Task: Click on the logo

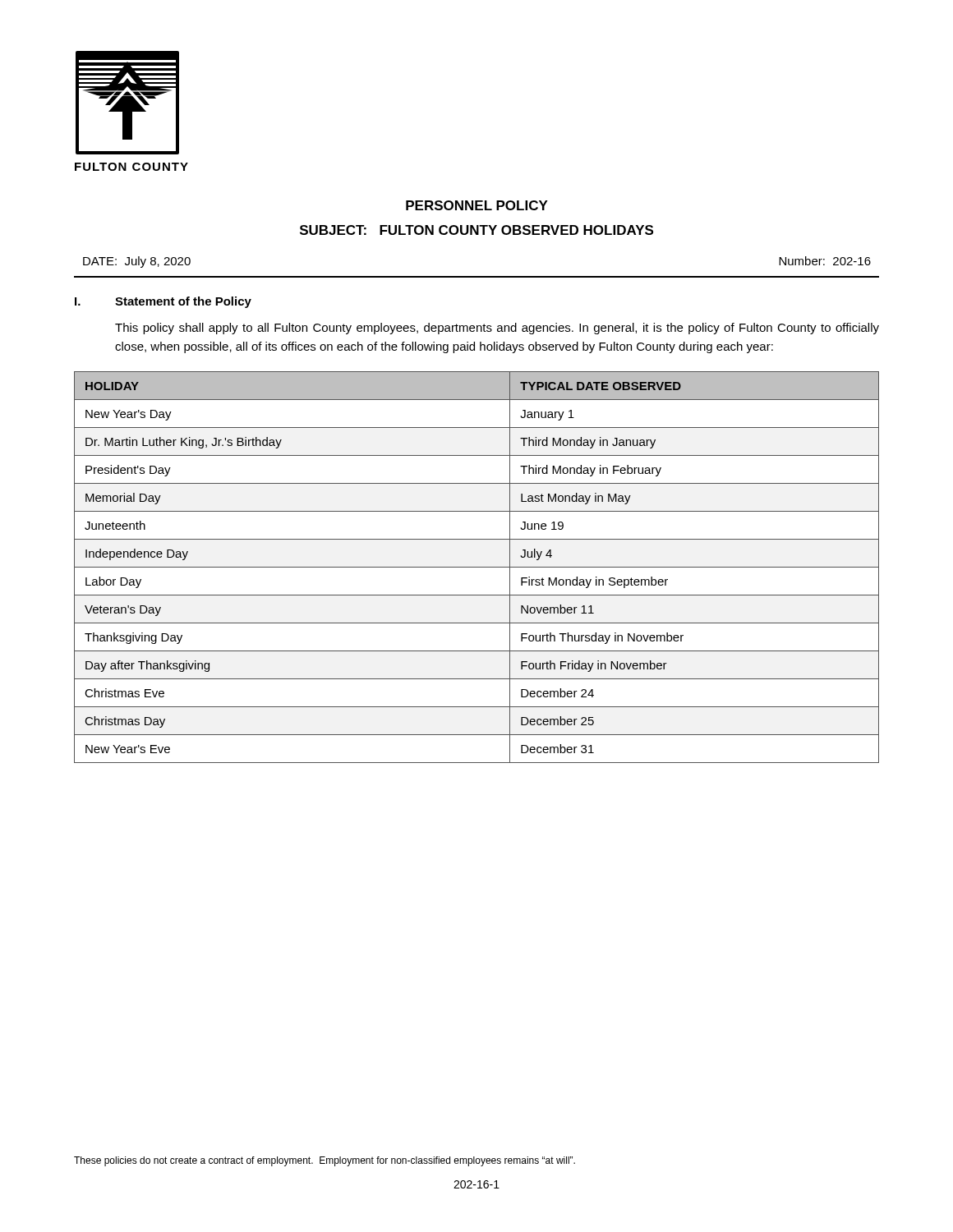Action: 476,111
